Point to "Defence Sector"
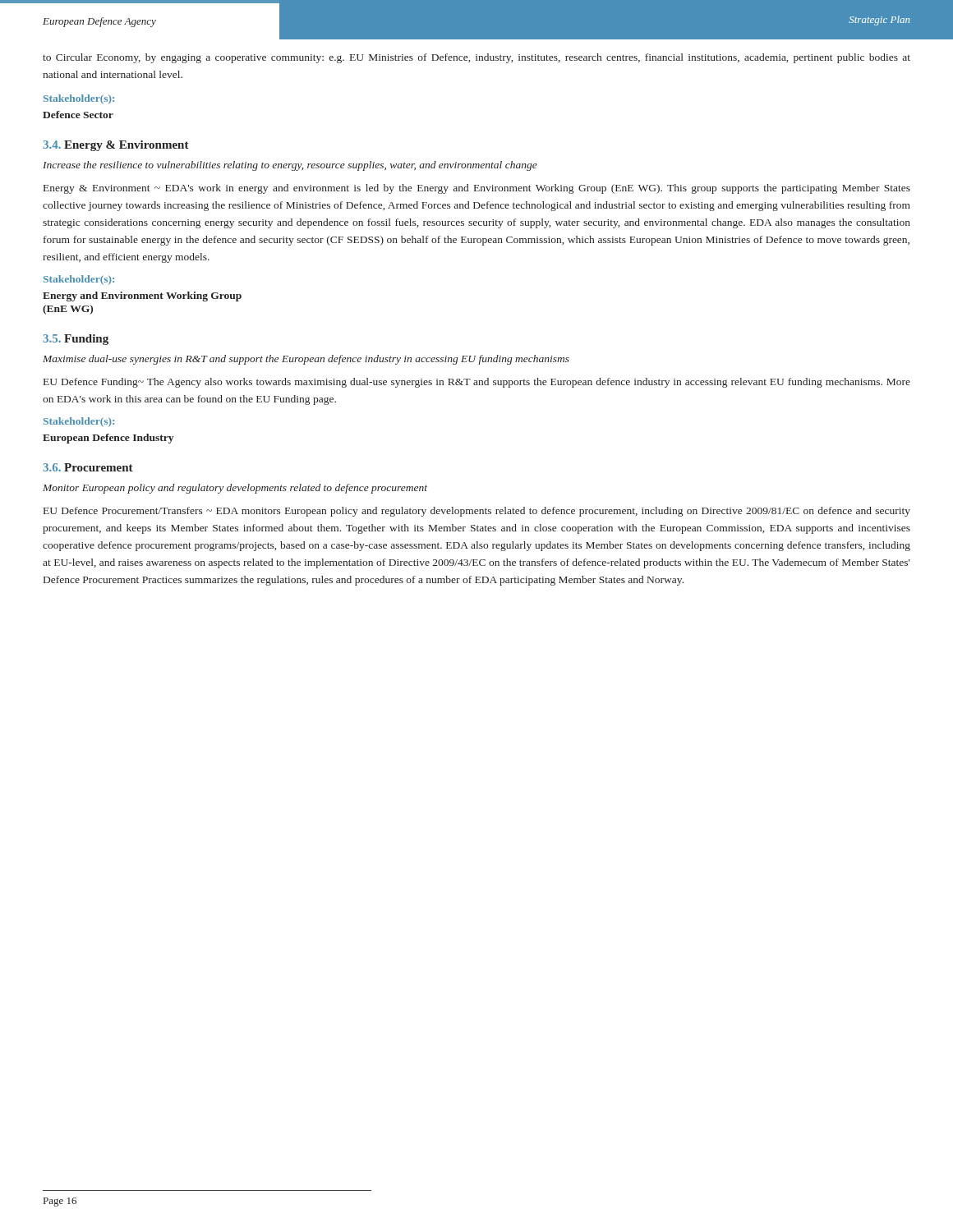 pos(78,114)
